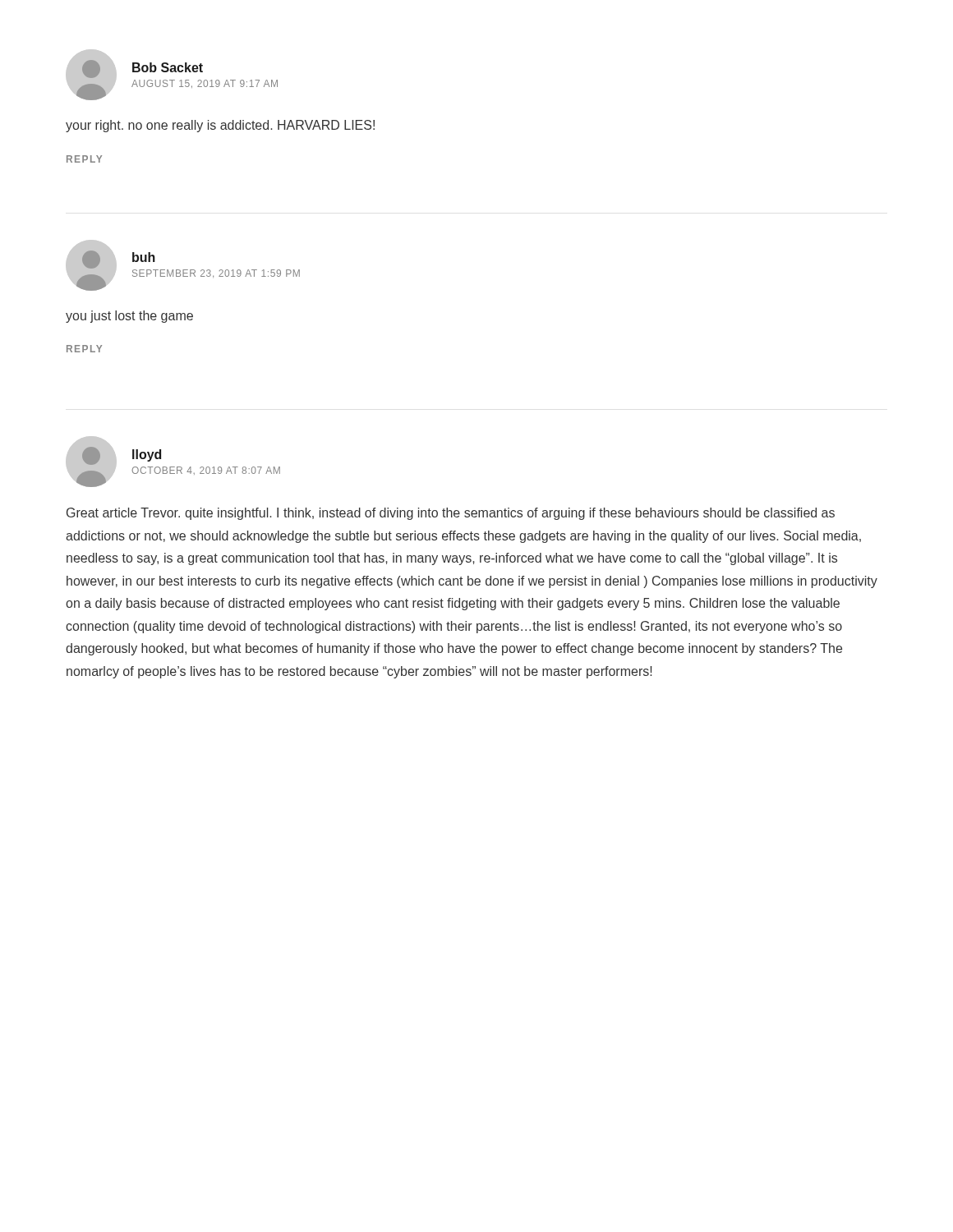
Task: Find the passage starting "Bob Sacket"
Action: [167, 67]
